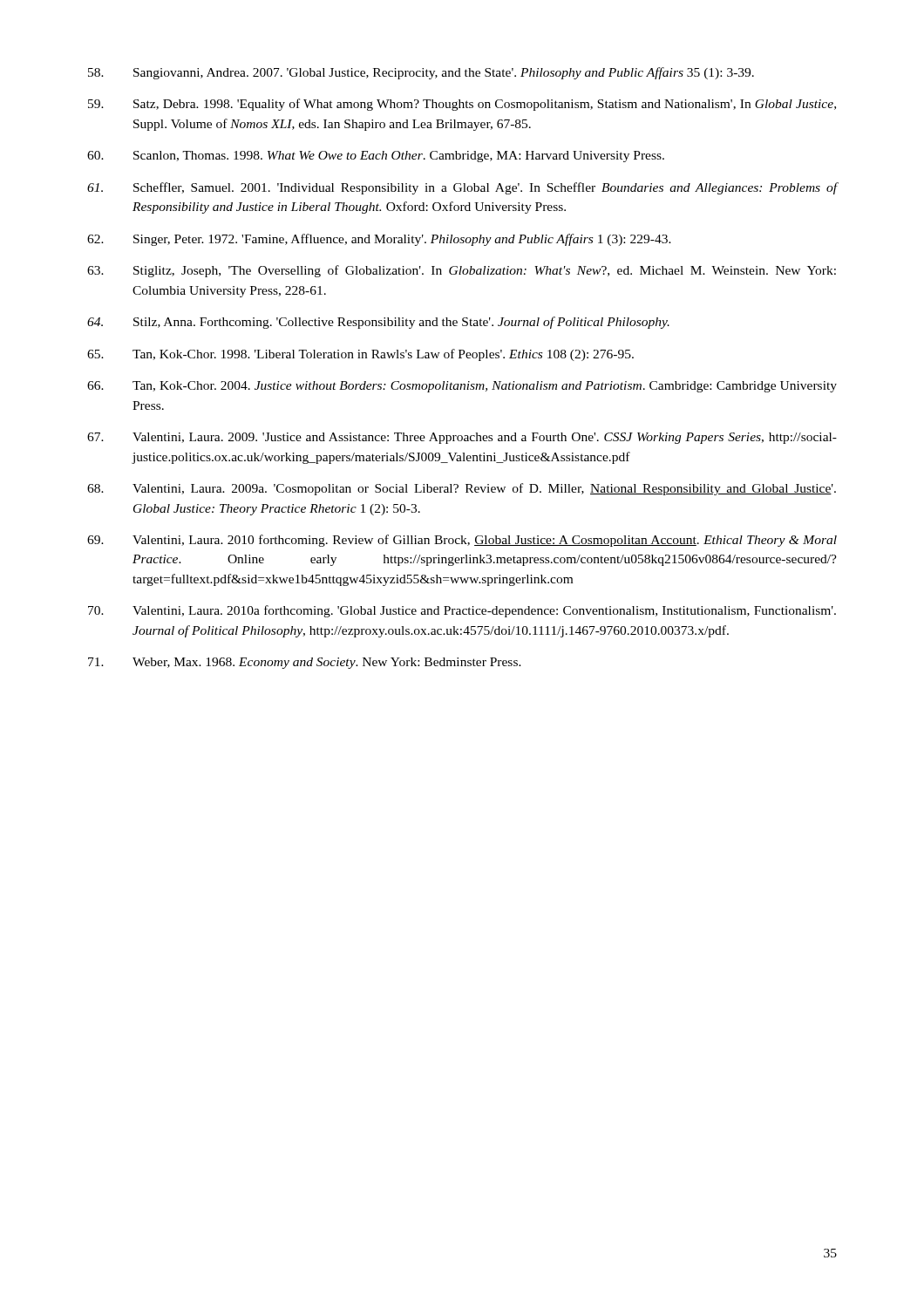Image resolution: width=924 pixels, height=1308 pixels.
Task: Click the passage that begins "64. Stilz, Anna. Forthcoming. 'Collective Responsibility and"
Action: [462, 322]
